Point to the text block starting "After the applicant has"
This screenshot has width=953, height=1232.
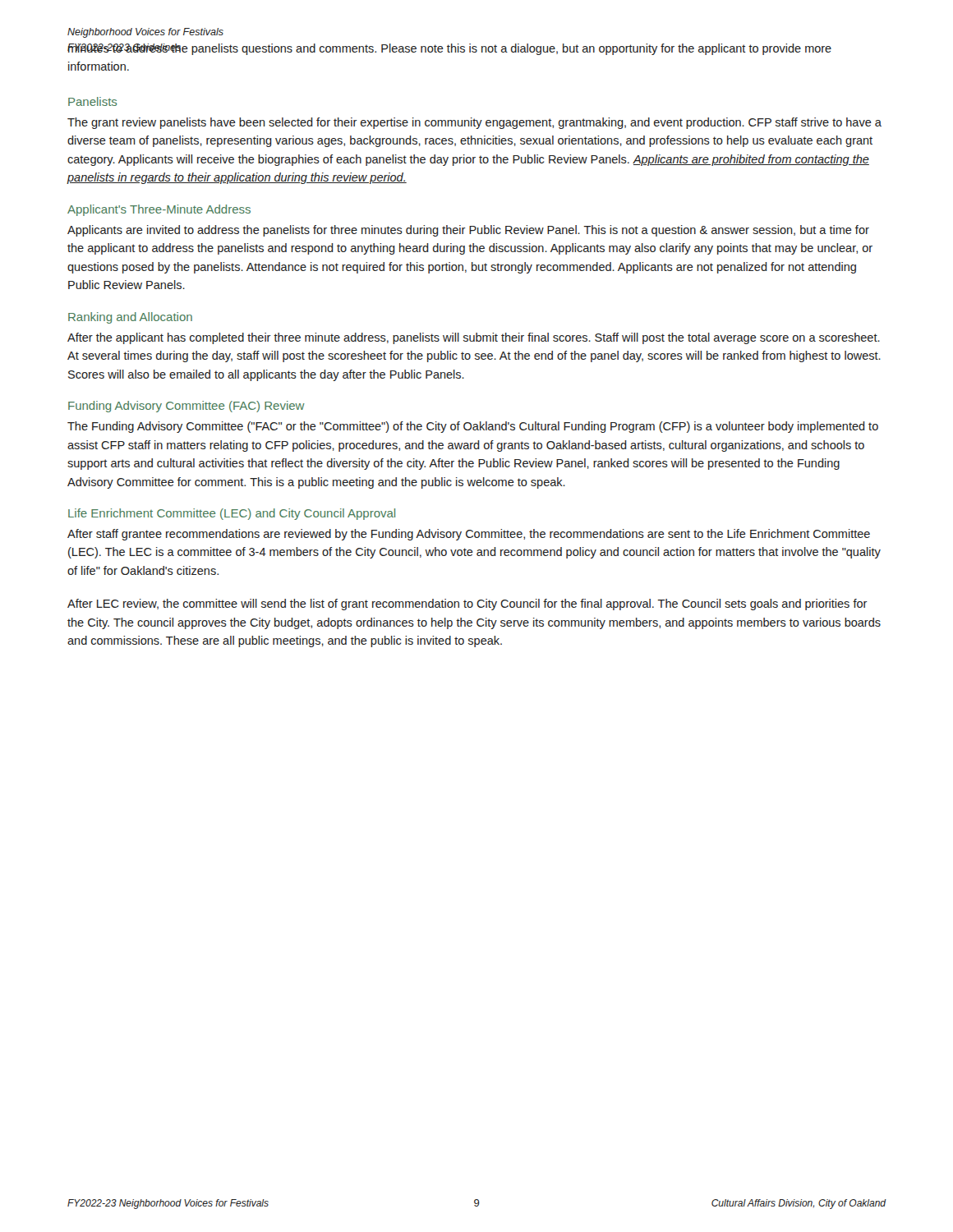coord(474,356)
